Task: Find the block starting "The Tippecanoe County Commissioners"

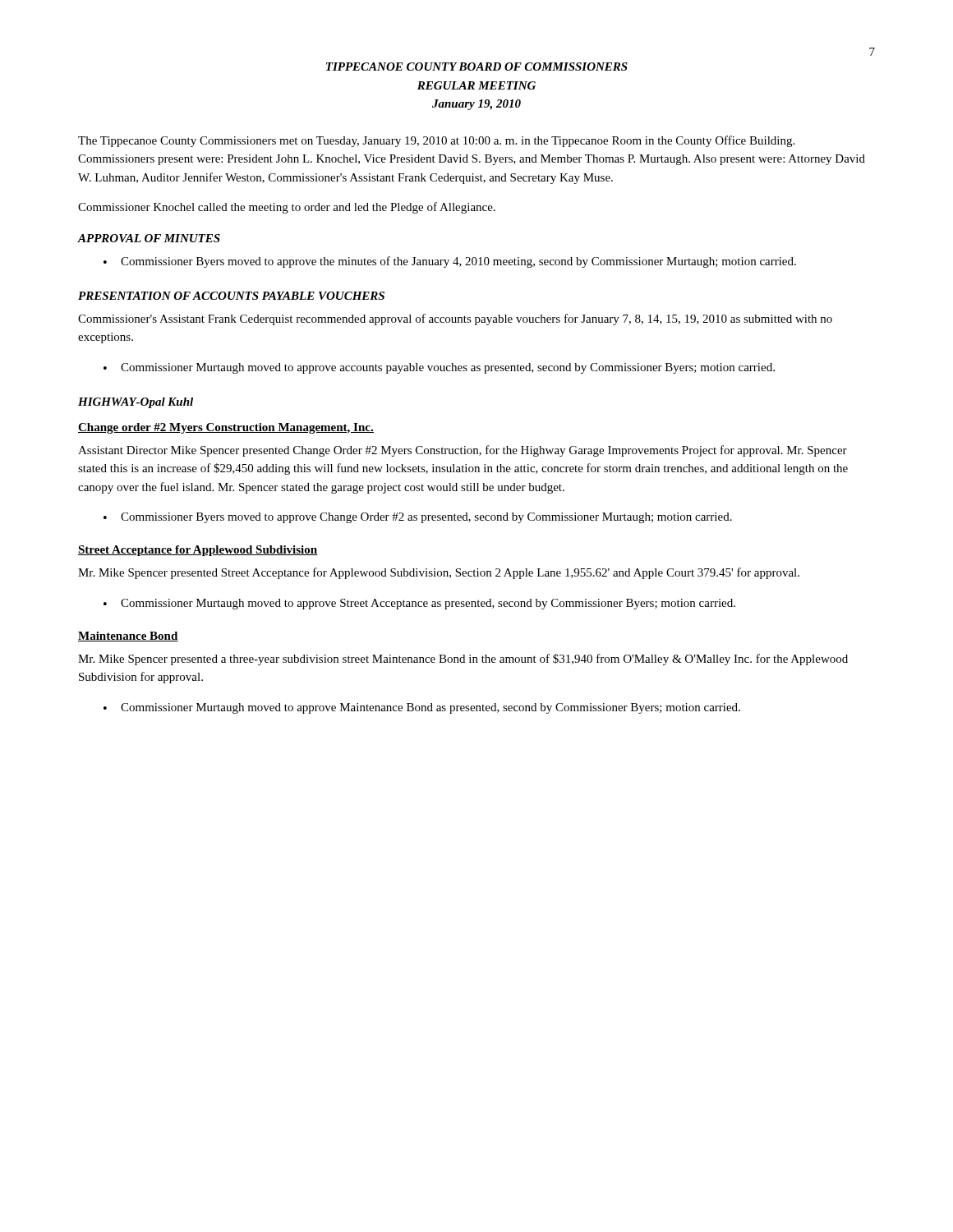Action: pyautogui.click(x=472, y=158)
